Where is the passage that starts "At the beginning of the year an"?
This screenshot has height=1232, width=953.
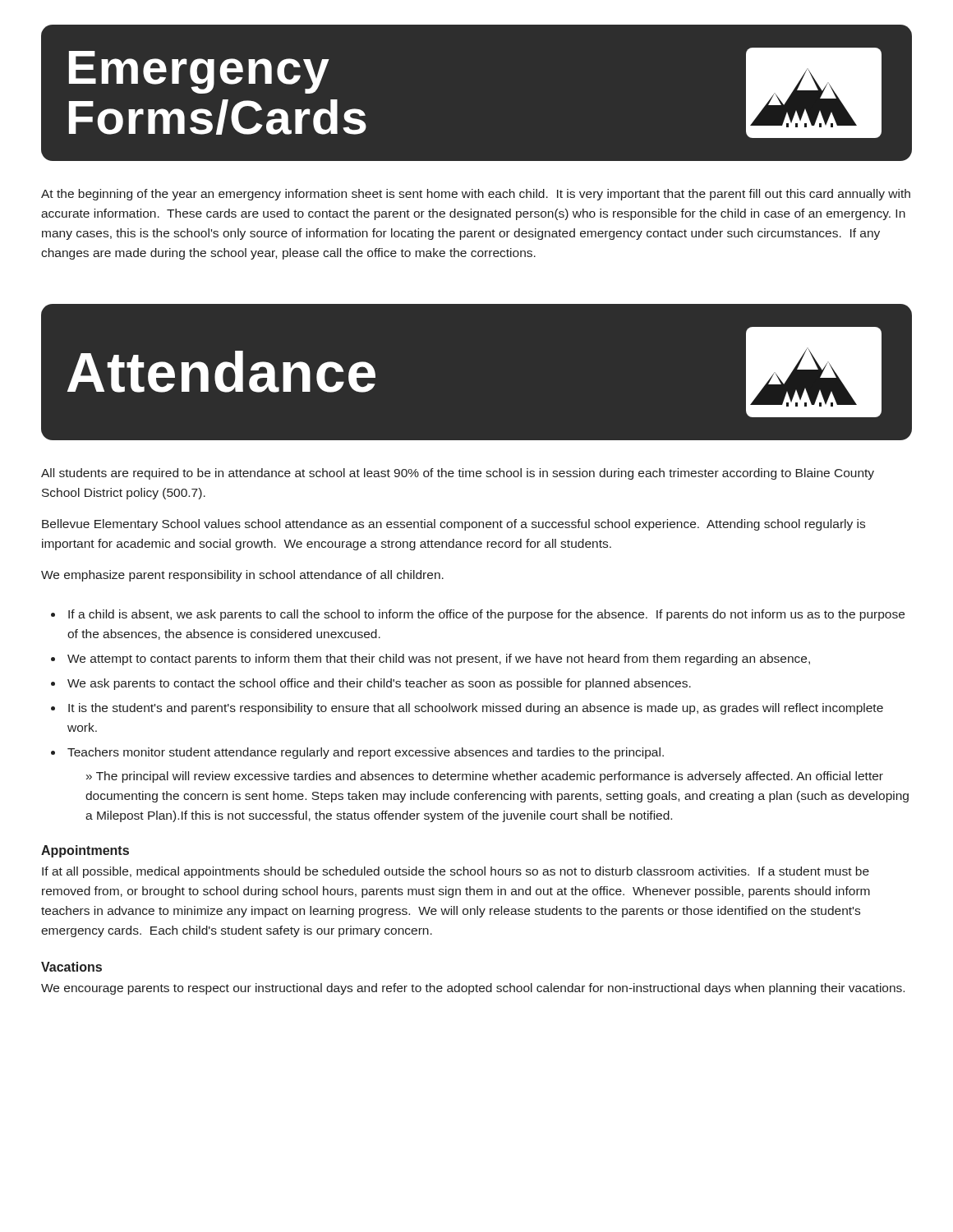coord(476,223)
